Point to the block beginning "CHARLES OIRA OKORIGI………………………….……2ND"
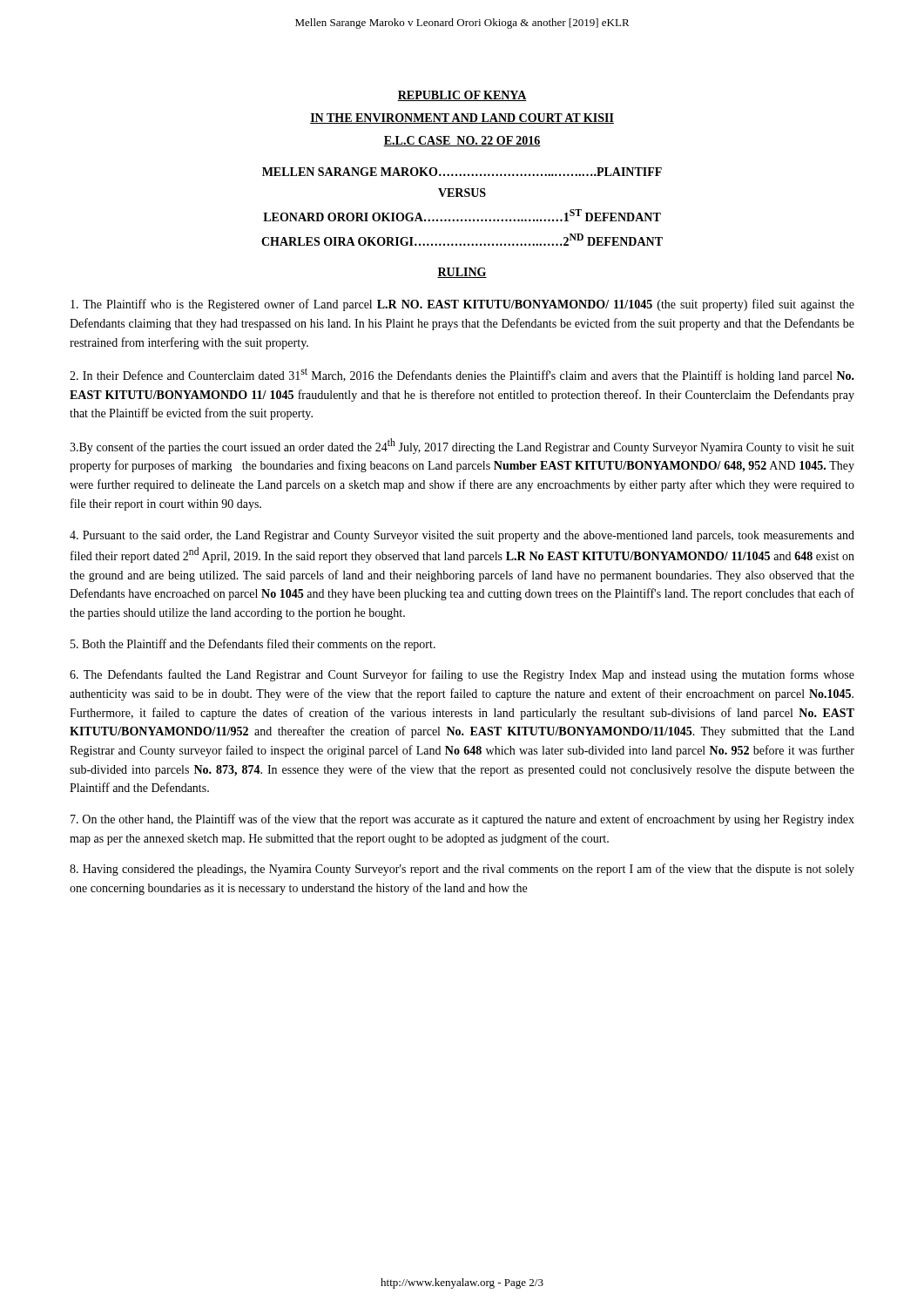 tap(462, 240)
